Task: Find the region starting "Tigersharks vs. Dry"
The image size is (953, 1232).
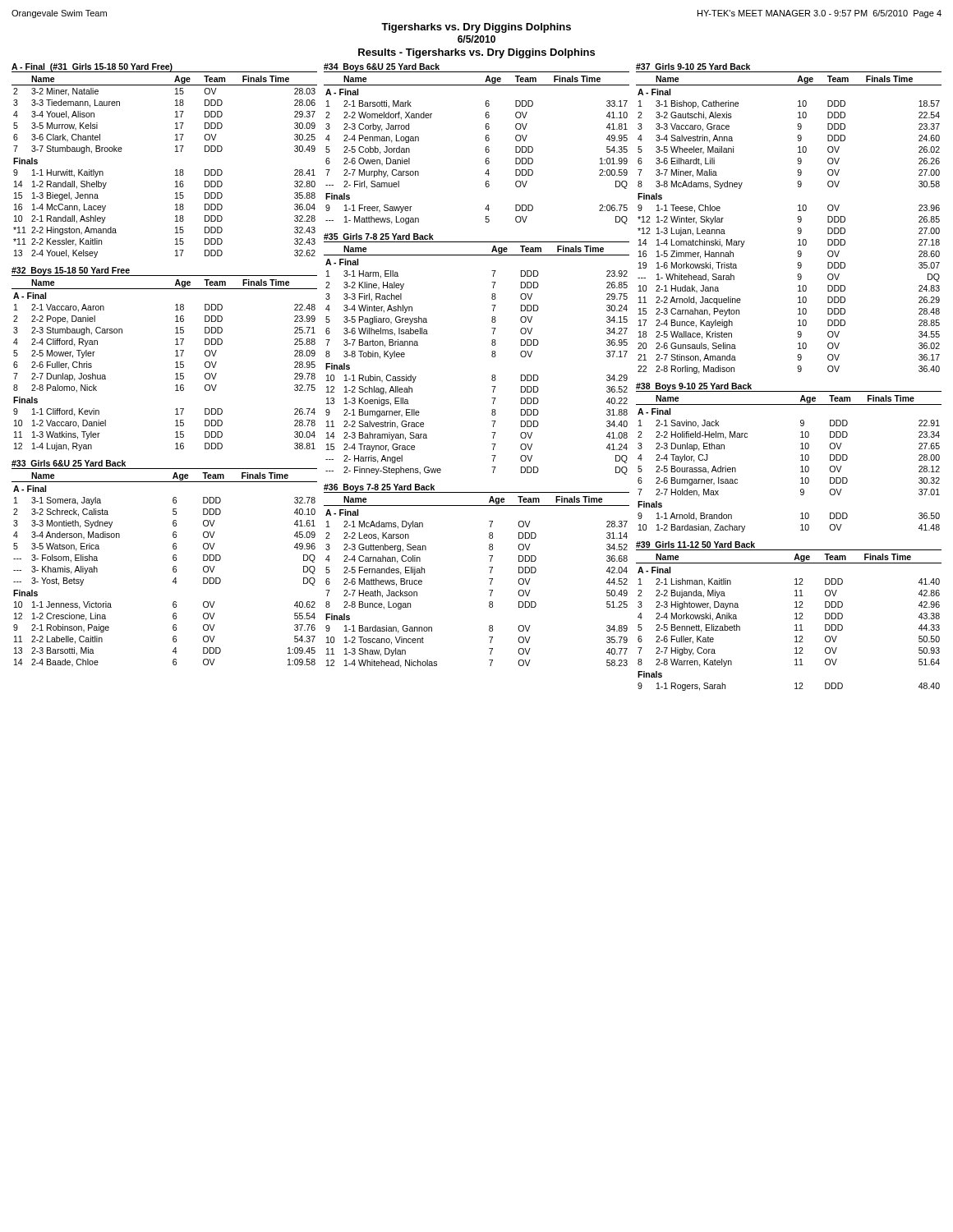Action: pyautogui.click(x=476, y=27)
